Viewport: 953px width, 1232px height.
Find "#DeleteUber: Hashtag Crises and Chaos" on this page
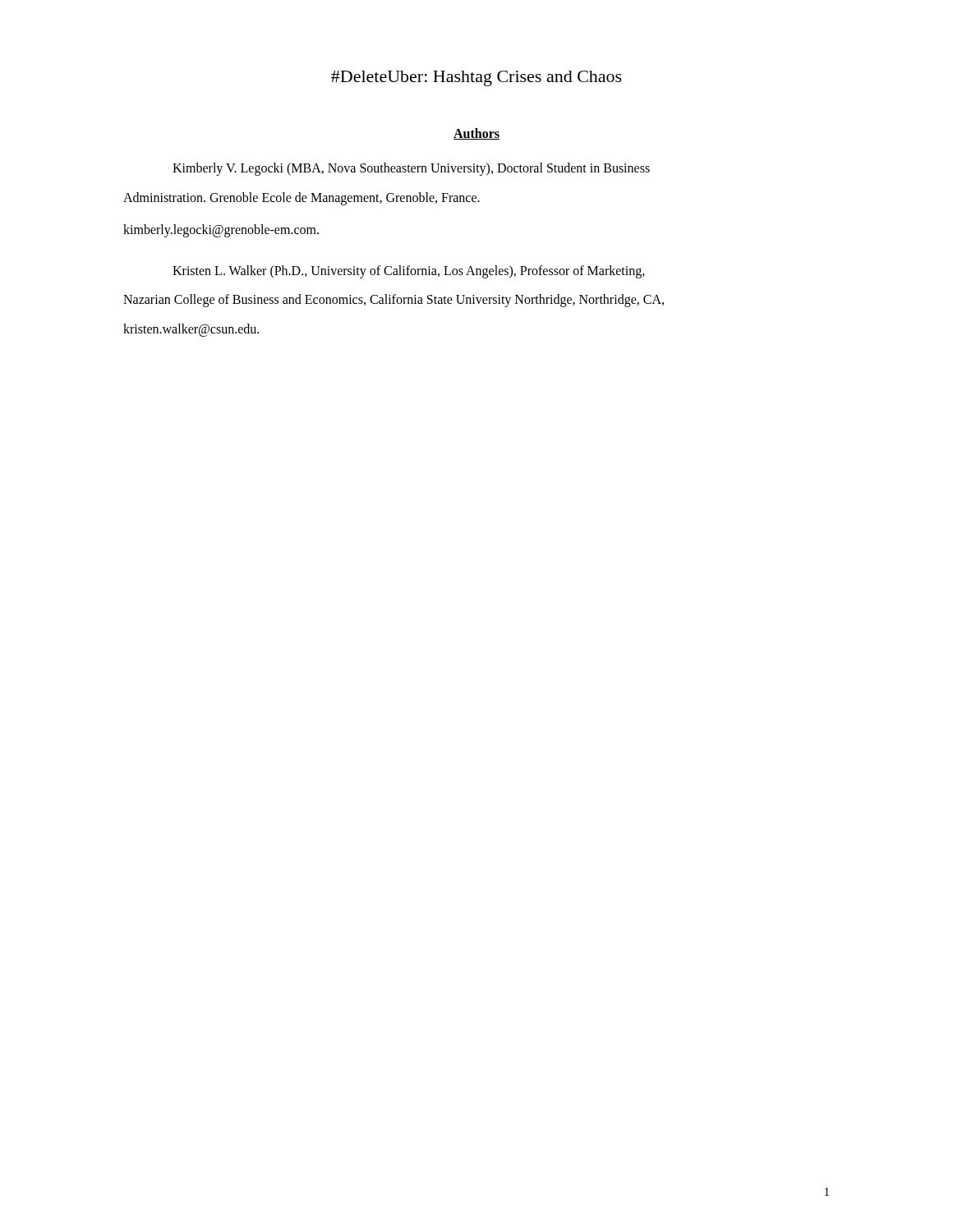(476, 76)
